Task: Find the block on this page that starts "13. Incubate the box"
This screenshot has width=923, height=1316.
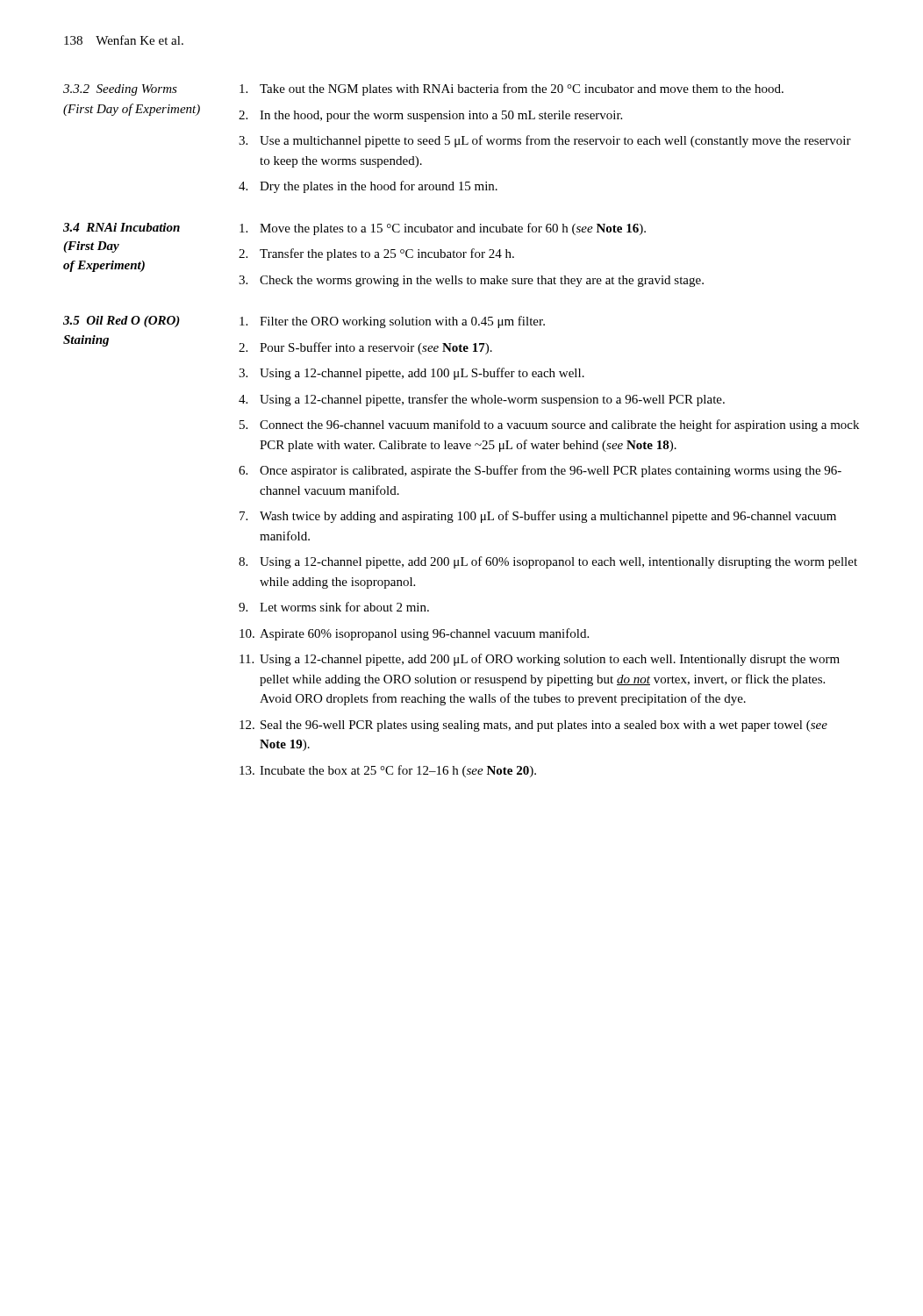Action: tap(388, 771)
